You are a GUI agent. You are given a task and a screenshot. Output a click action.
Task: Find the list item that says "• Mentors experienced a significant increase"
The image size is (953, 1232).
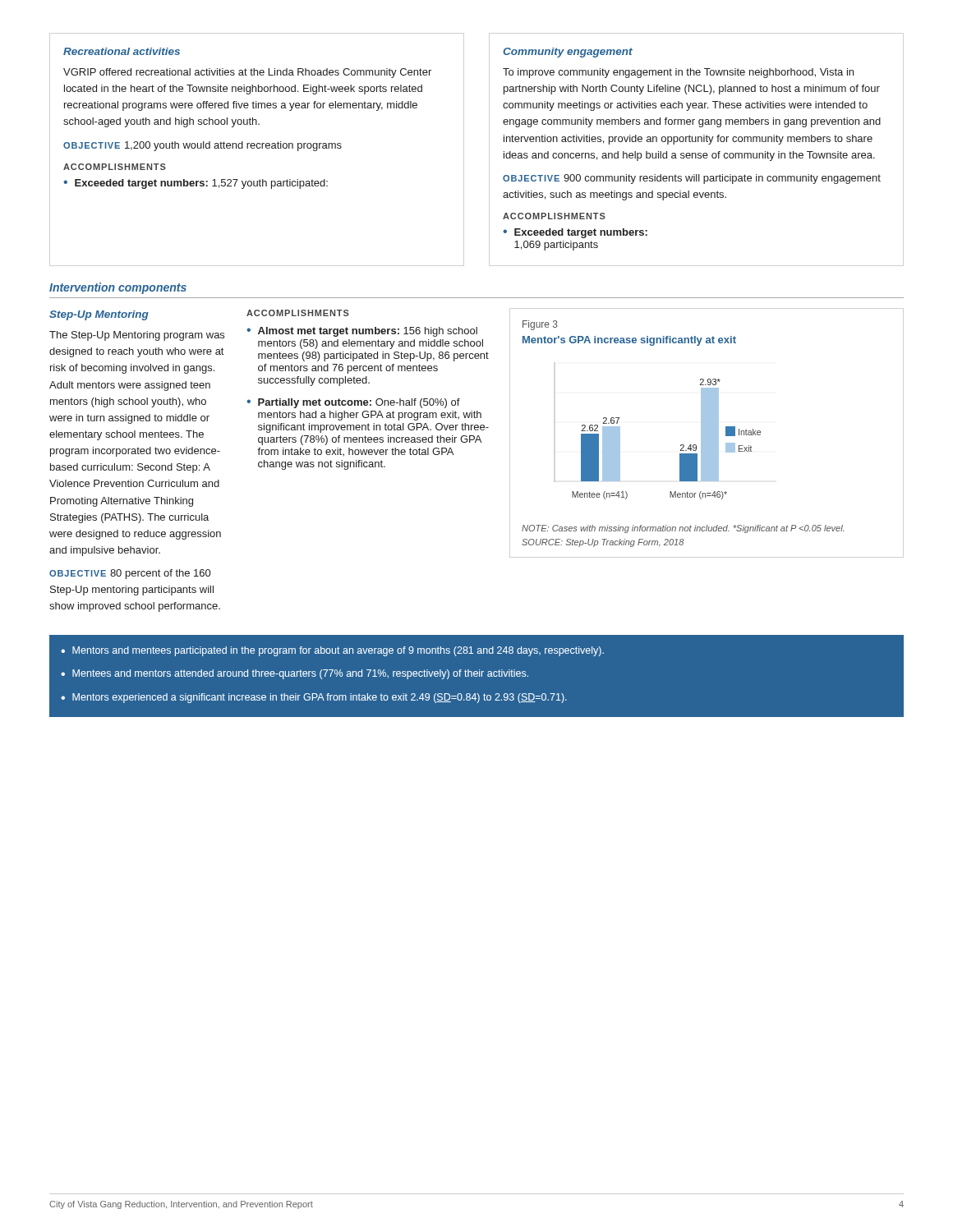click(x=314, y=699)
